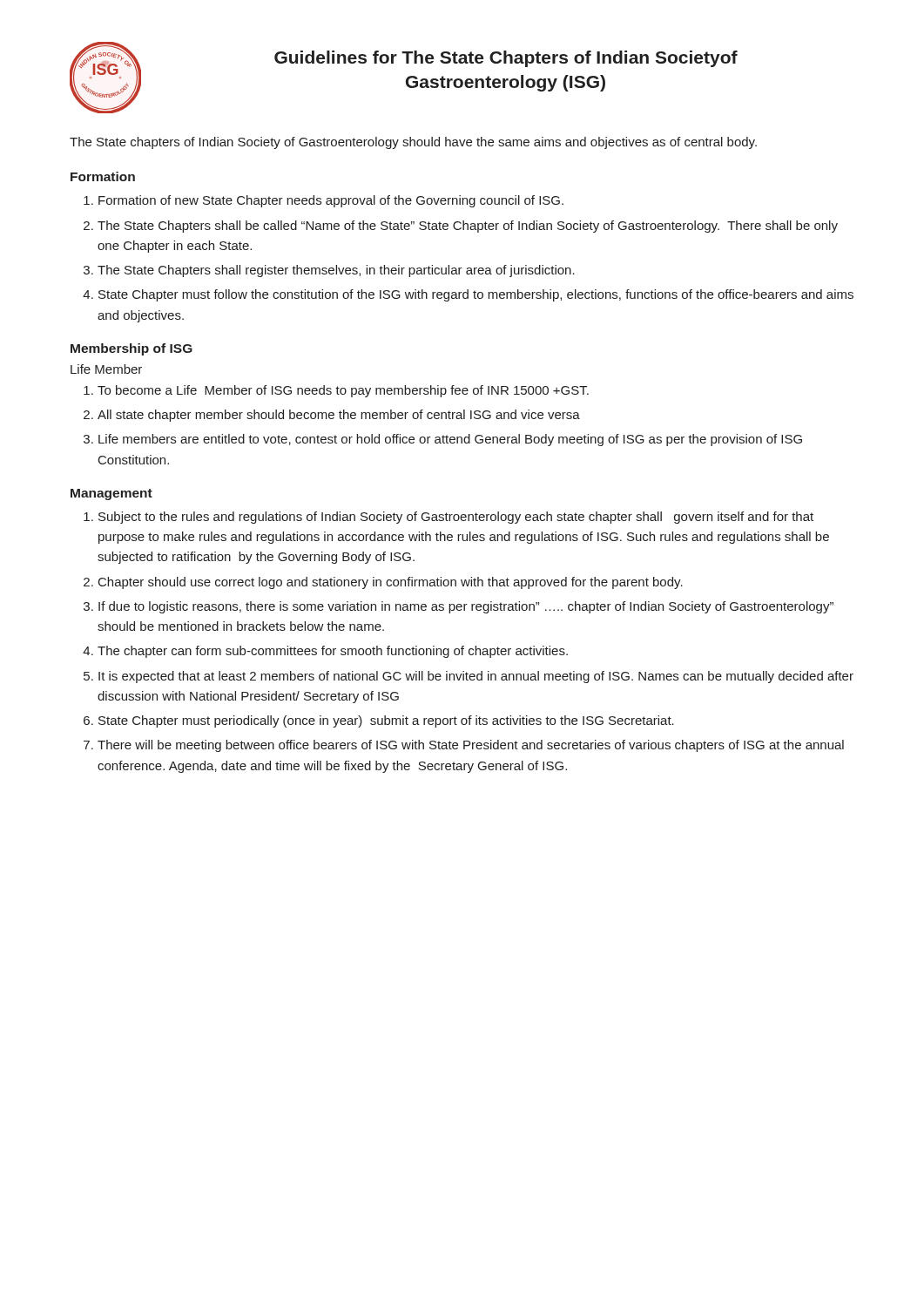Click on the text starting "There will be"
Image resolution: width=924 pixels, height=1307 pixels.
[471, 755]
